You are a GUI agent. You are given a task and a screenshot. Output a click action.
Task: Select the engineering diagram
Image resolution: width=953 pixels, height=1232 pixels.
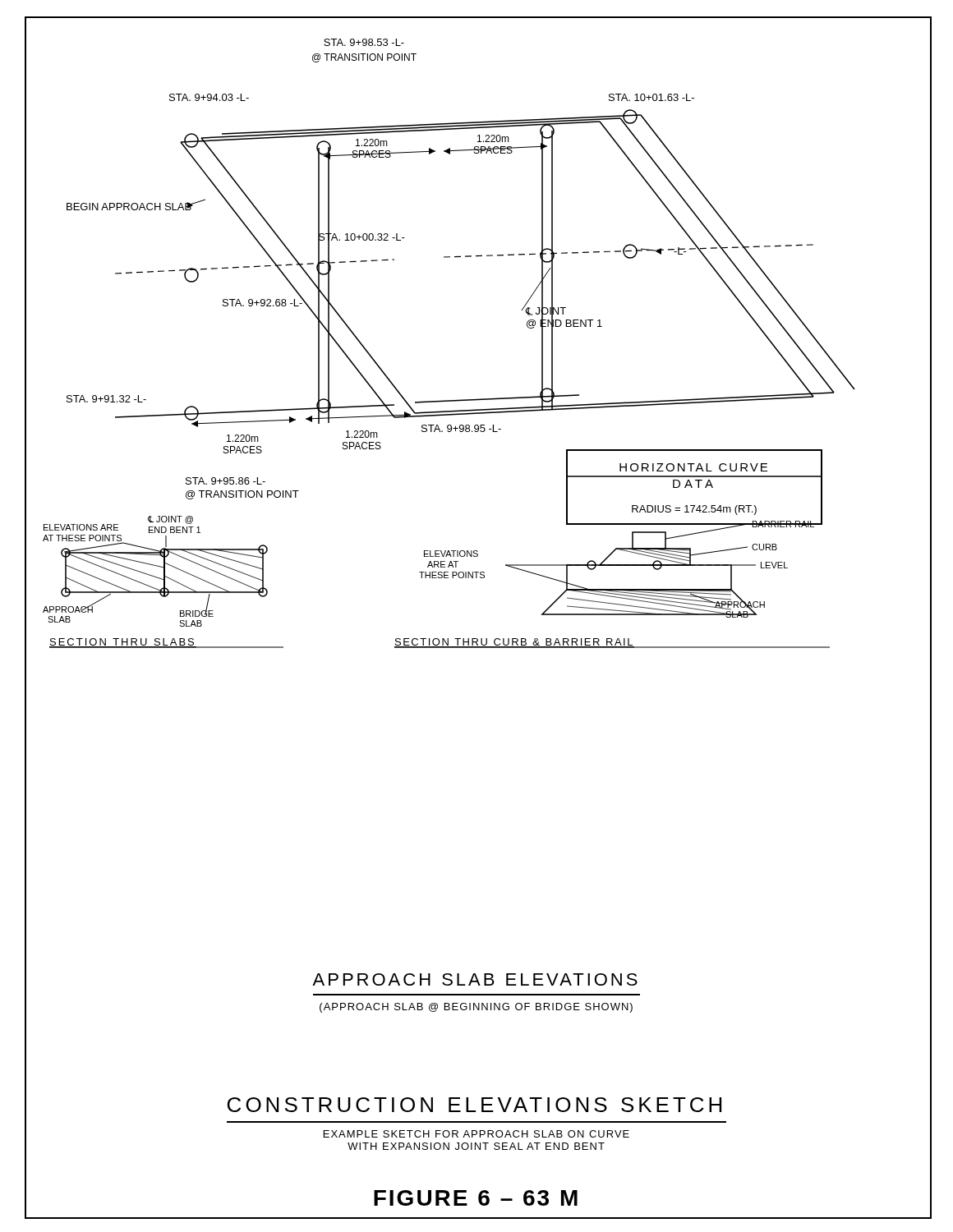481,376
